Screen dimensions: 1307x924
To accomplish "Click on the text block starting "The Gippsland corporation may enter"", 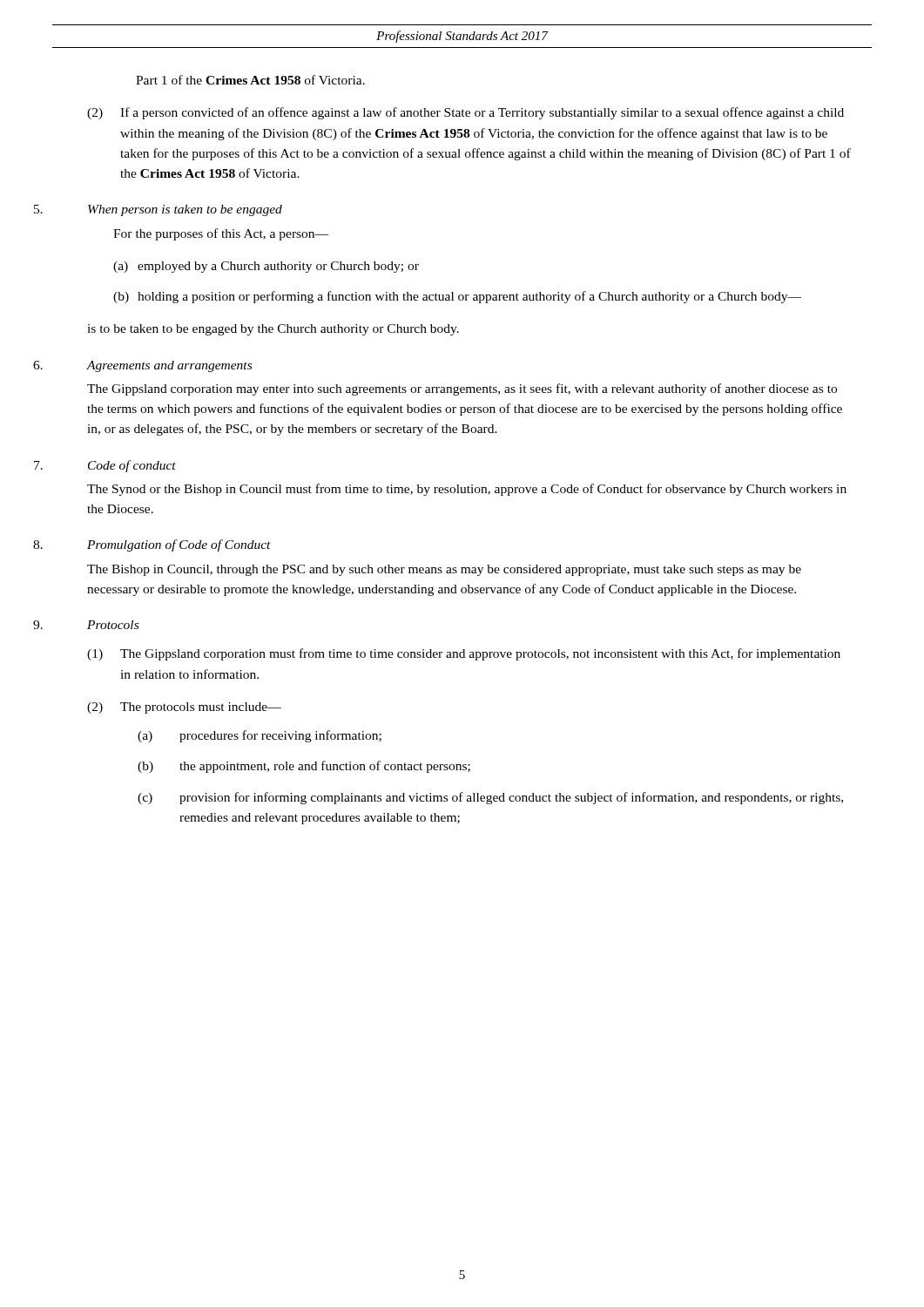I will [465, 408].
